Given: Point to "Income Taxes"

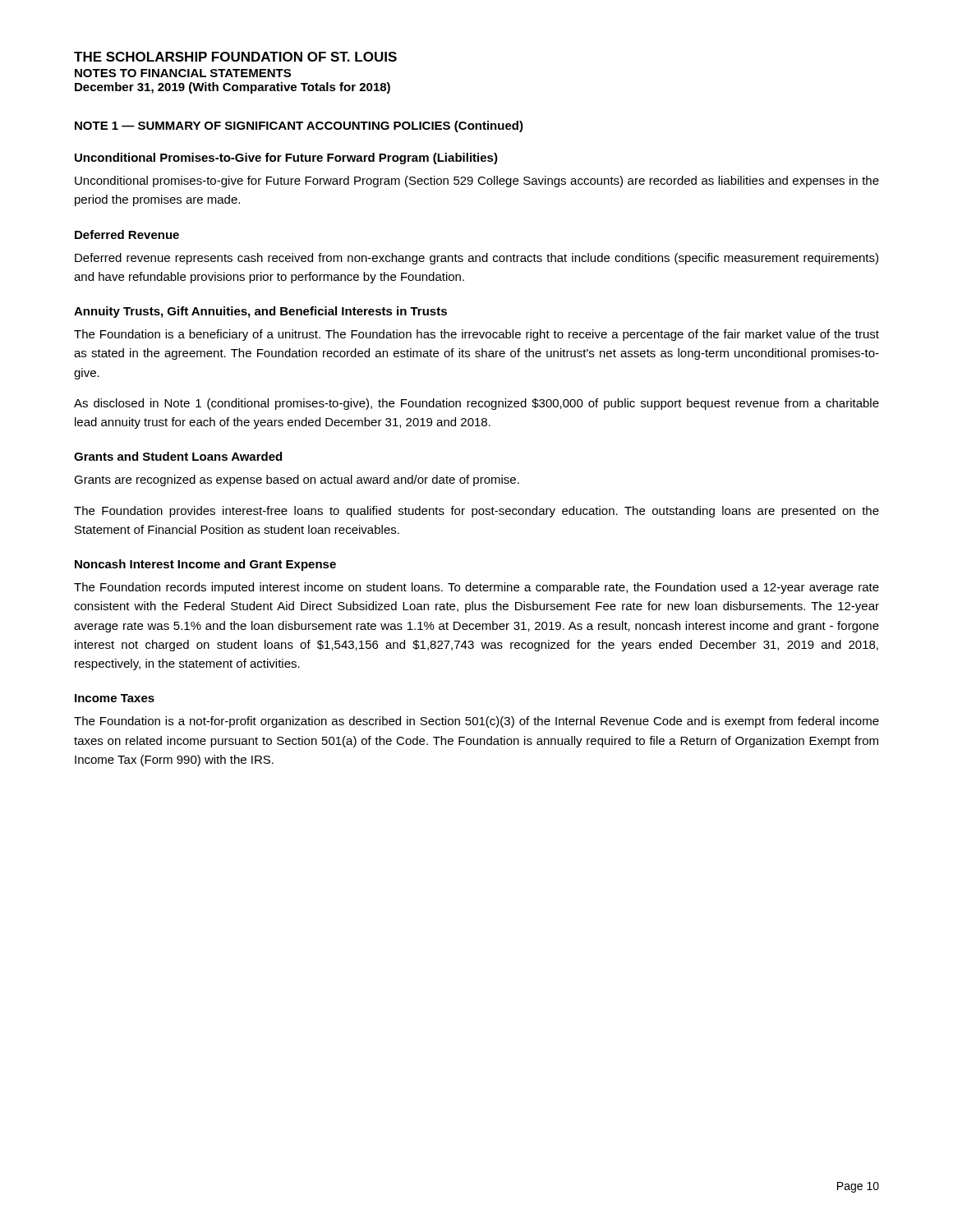Looking at the screenshot, I should (114, 698).
